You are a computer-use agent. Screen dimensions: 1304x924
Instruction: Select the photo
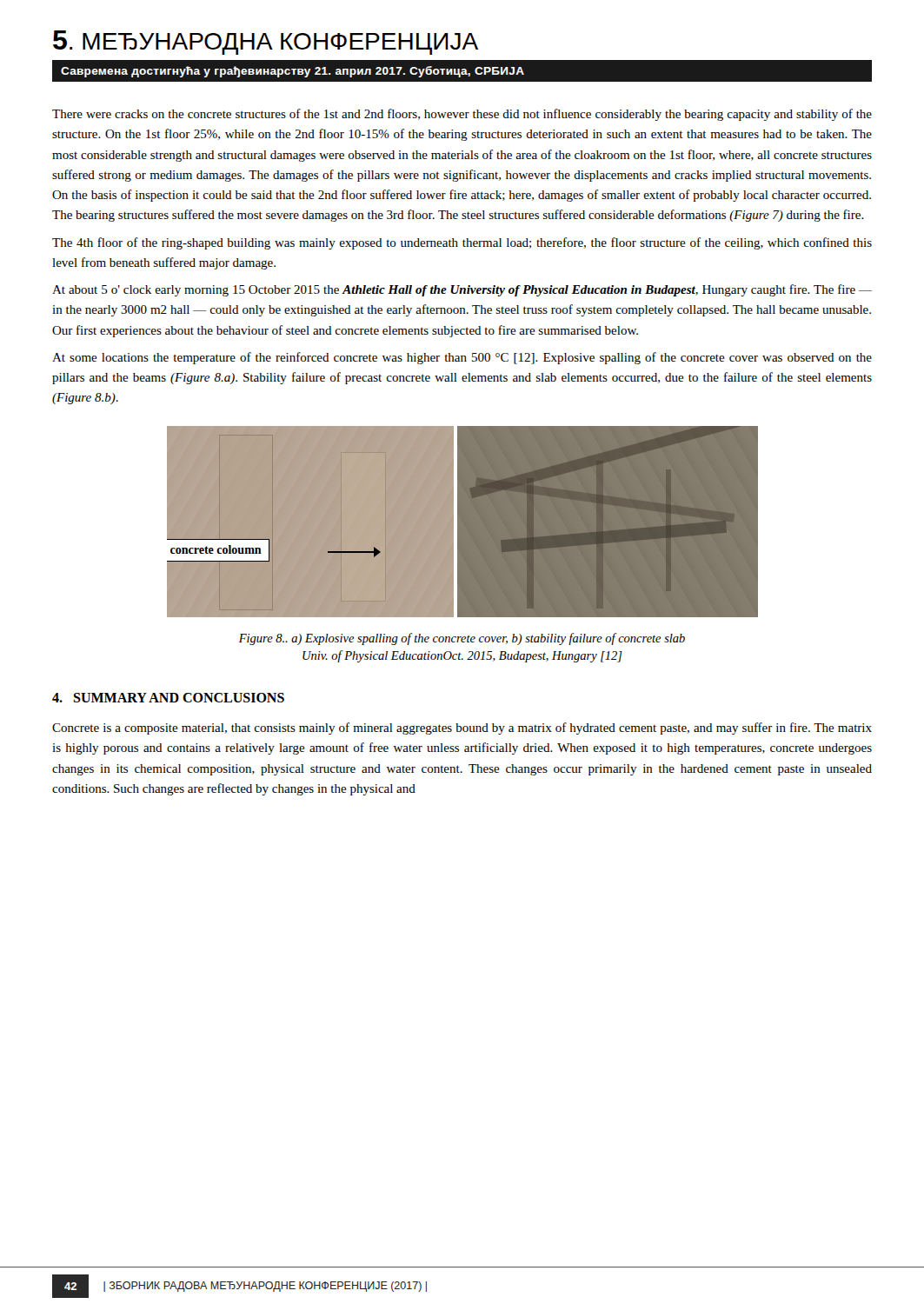(x=462, y=523)
